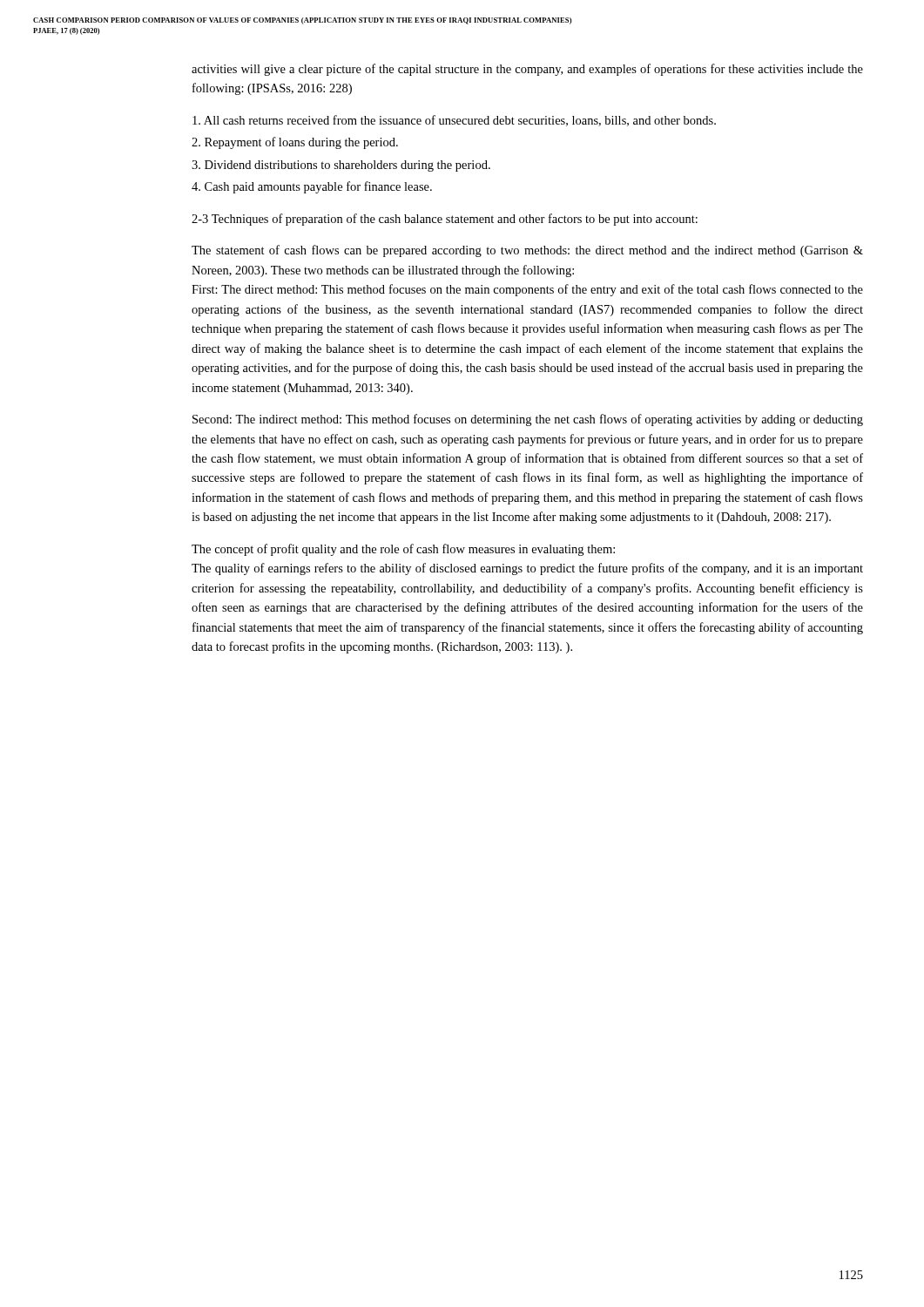Click on the element starting "All cash returns received"
The image size is (924, 1307).
point(454,120)
